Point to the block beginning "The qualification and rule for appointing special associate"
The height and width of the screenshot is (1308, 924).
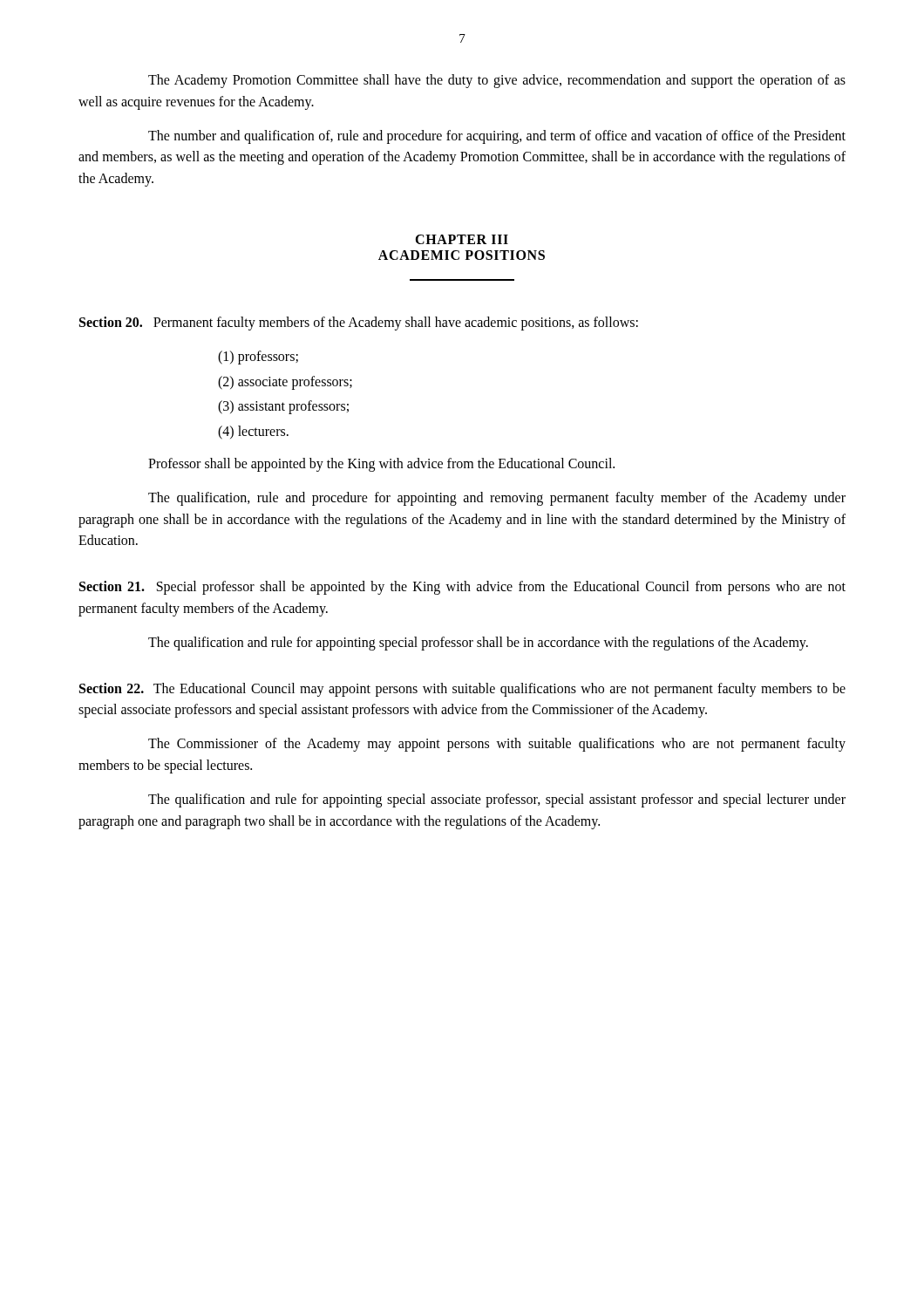point(462,811)
